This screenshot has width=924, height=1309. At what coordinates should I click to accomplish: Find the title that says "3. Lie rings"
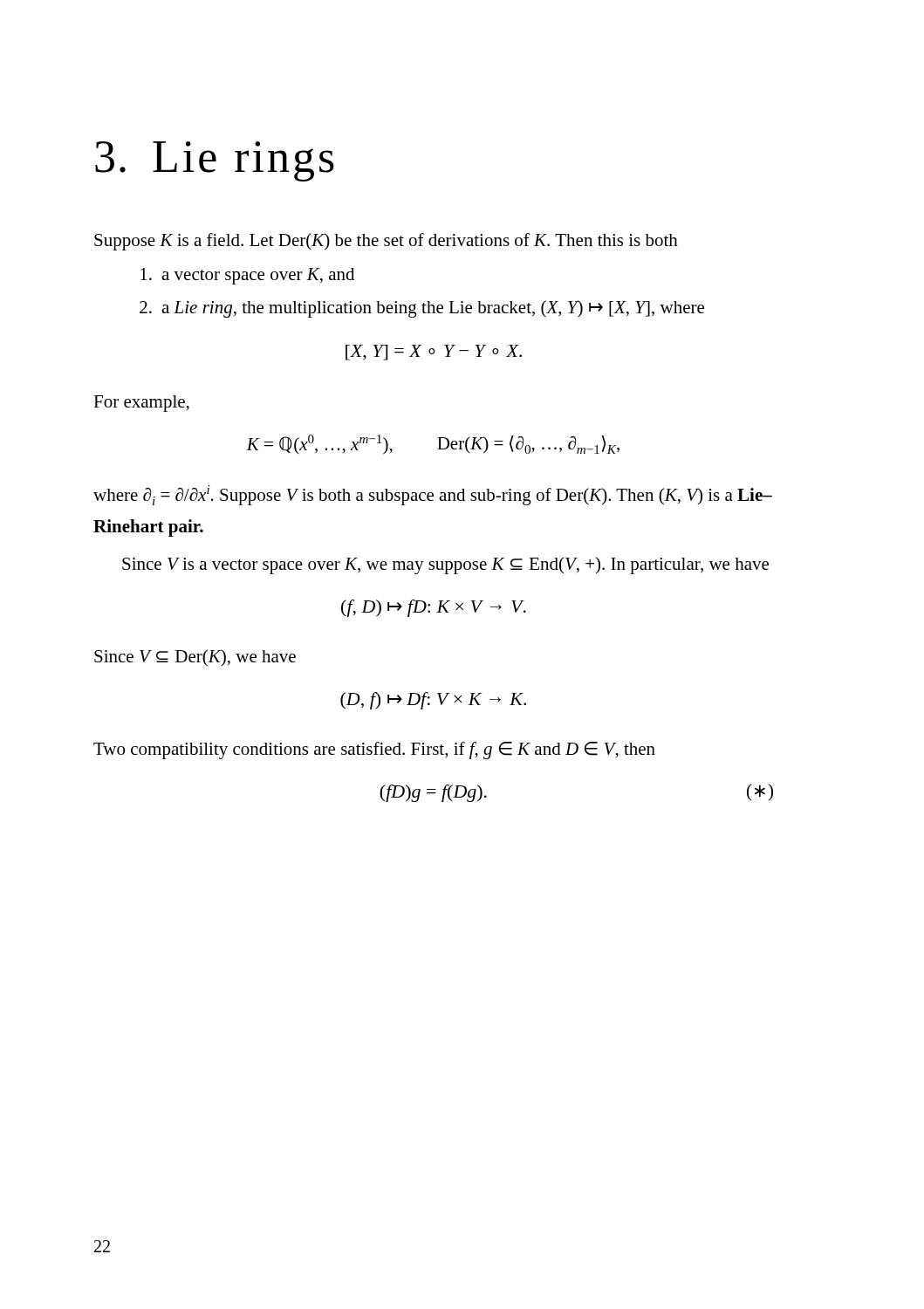pyautogui.click(x=216, y=157)
